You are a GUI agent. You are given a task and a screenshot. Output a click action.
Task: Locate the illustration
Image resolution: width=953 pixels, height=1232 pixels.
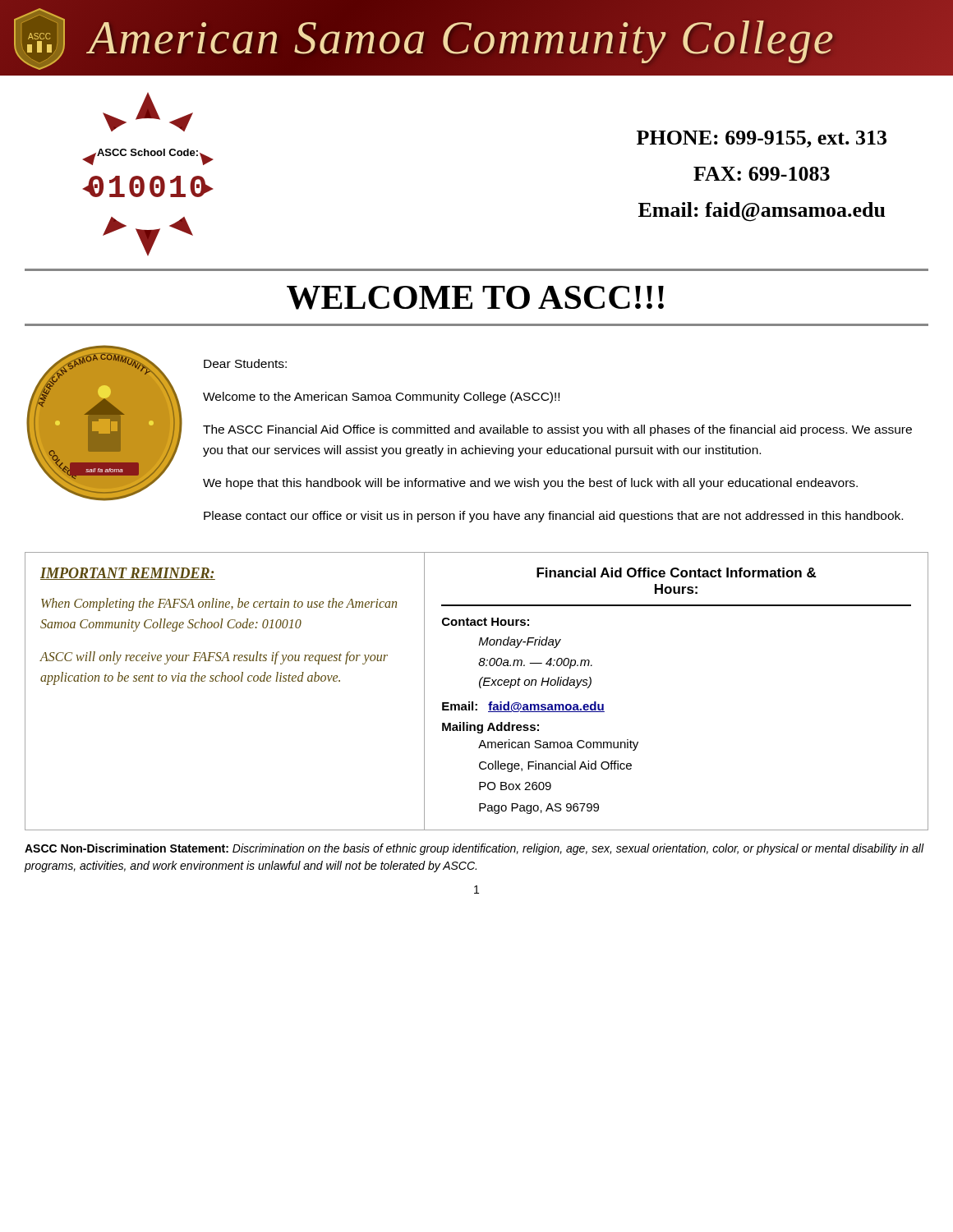(x=148, y=174)
